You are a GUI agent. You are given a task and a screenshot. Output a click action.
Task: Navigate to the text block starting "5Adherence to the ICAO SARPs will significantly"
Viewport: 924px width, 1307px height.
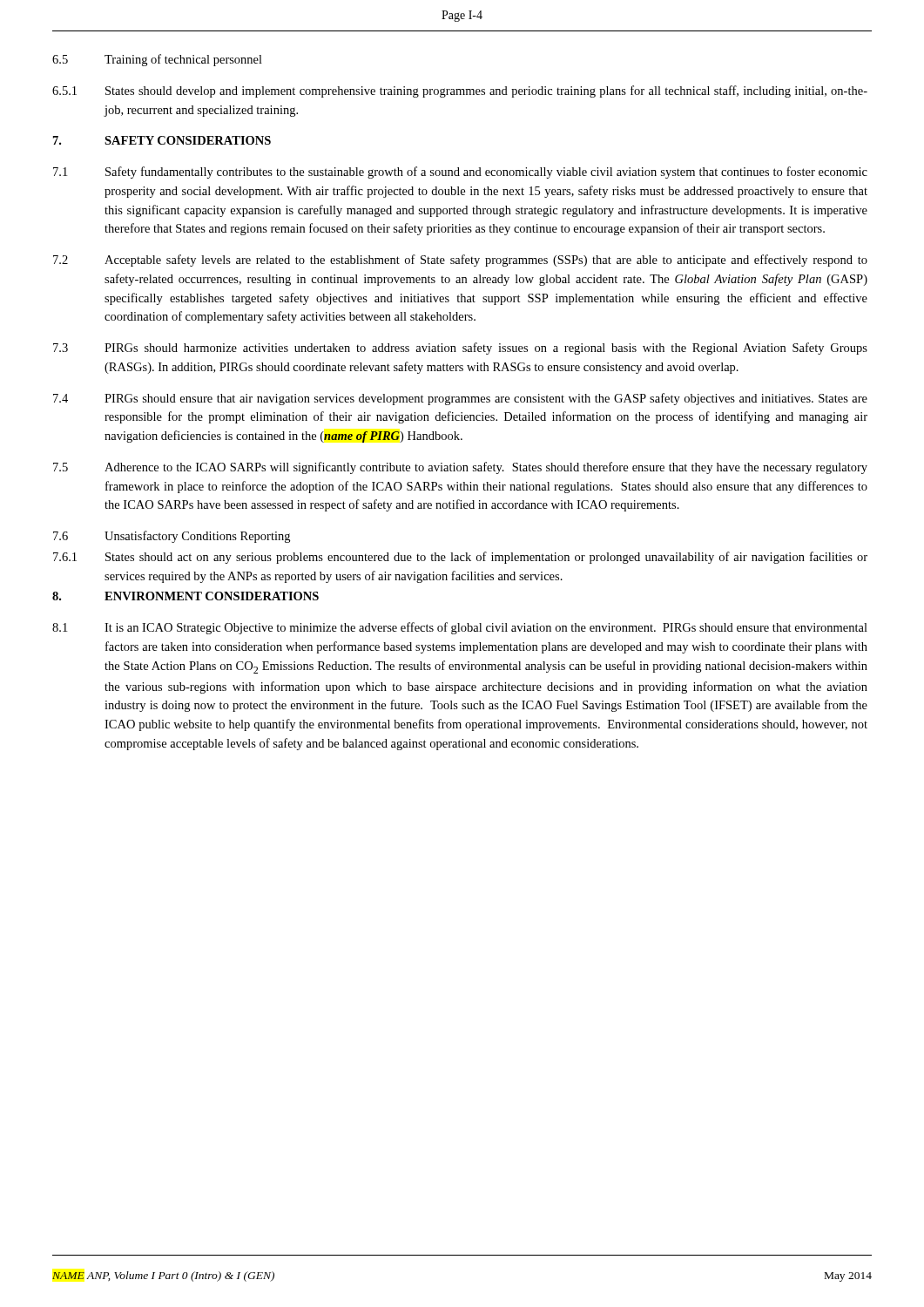click(460, 487)
